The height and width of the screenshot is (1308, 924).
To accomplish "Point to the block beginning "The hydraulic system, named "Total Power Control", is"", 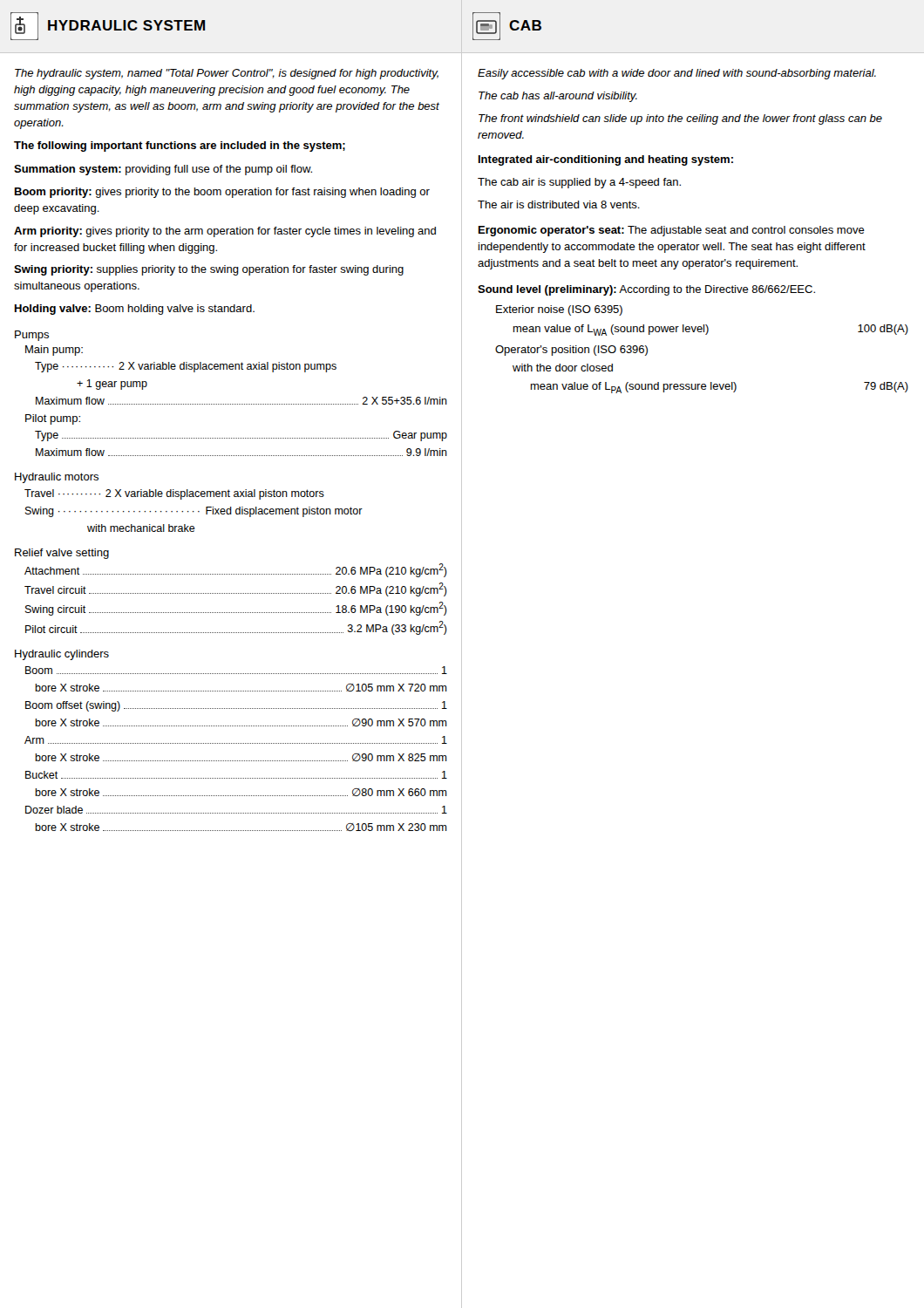I will click(x=231, y=98).
